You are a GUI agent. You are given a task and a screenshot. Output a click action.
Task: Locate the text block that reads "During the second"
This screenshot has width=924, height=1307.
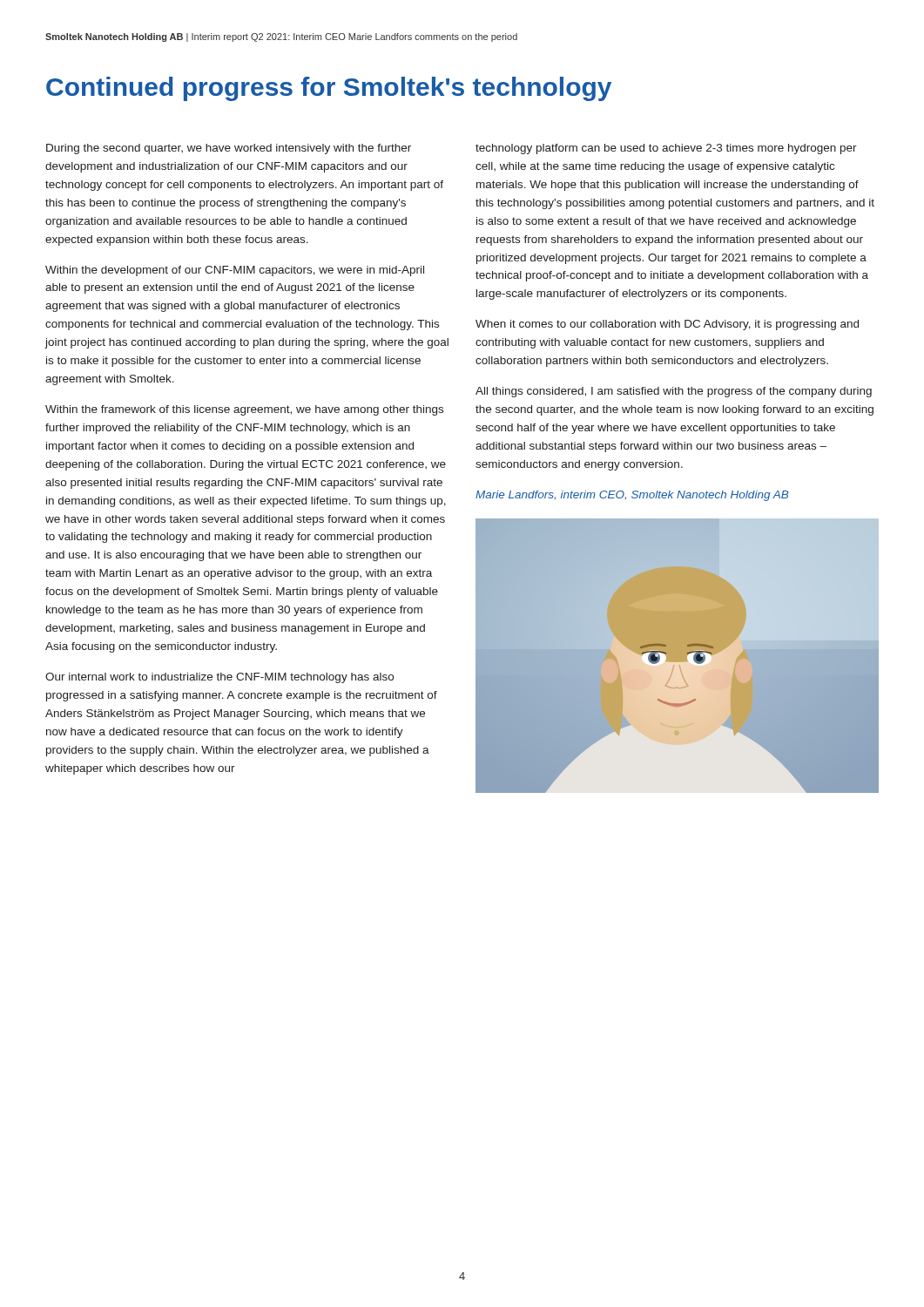point(248,194)
